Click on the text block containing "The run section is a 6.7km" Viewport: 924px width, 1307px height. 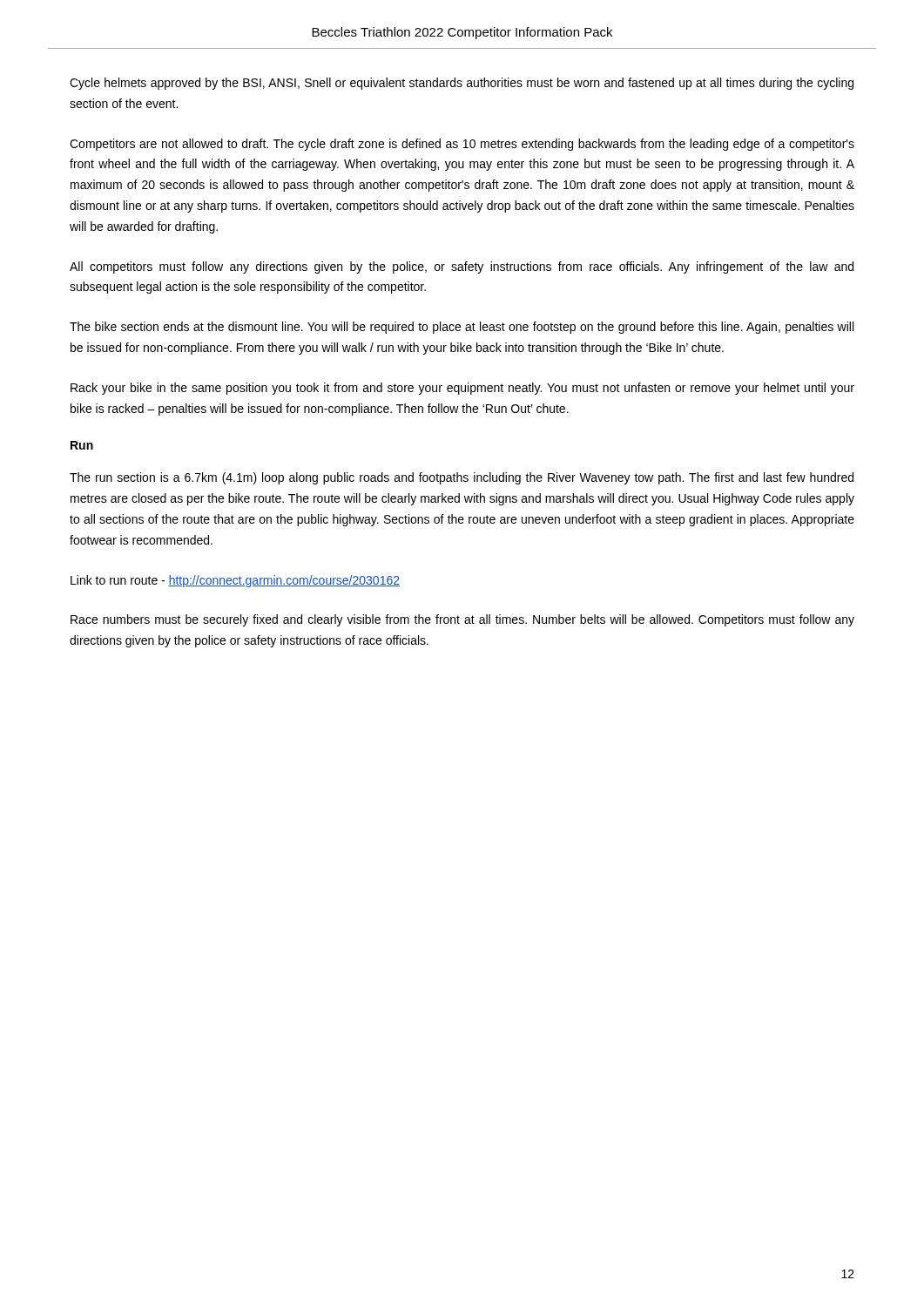tap(462, 509)
